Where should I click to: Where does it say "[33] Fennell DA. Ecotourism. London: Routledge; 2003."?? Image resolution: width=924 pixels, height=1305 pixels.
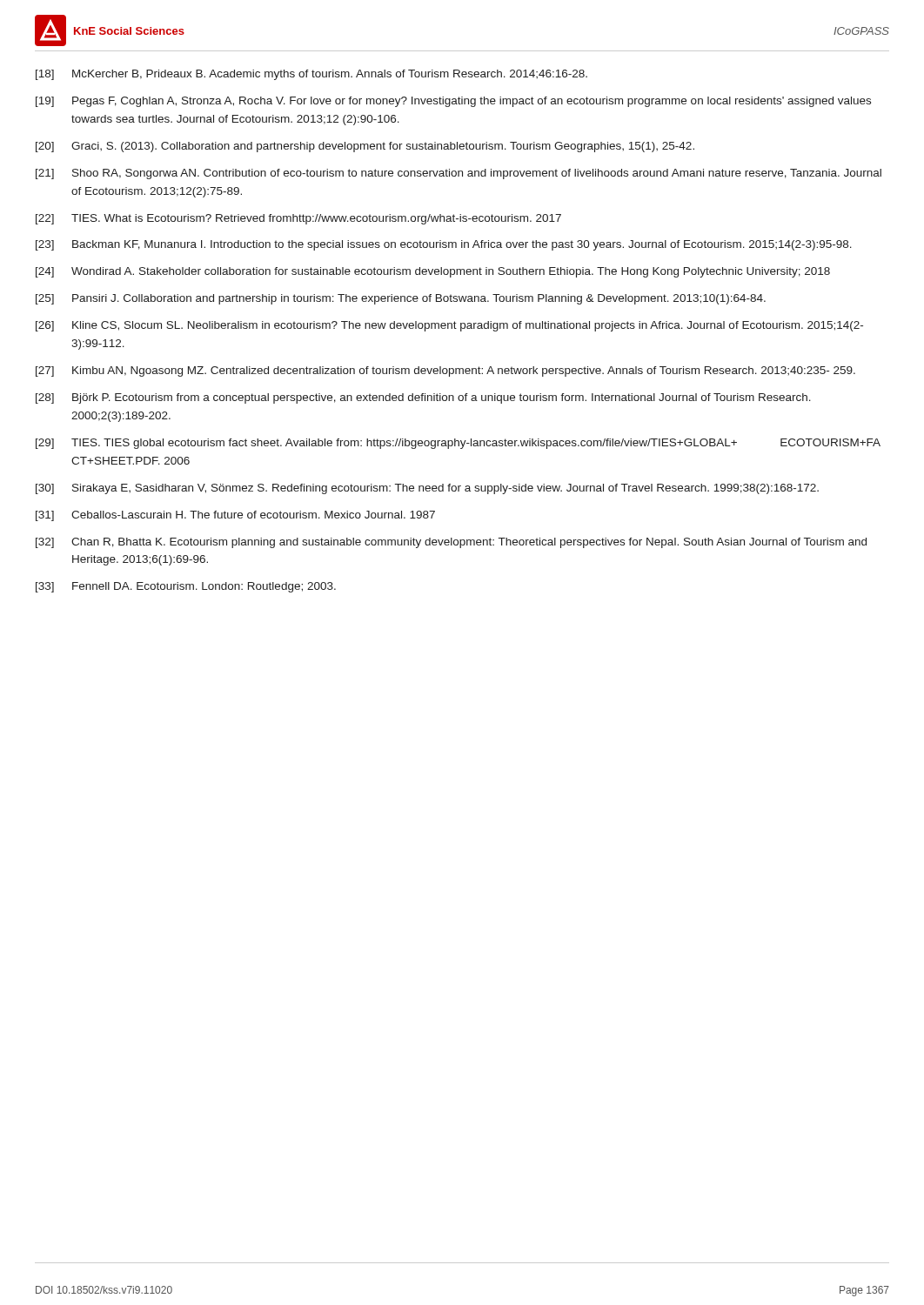(x=186, y=587)
